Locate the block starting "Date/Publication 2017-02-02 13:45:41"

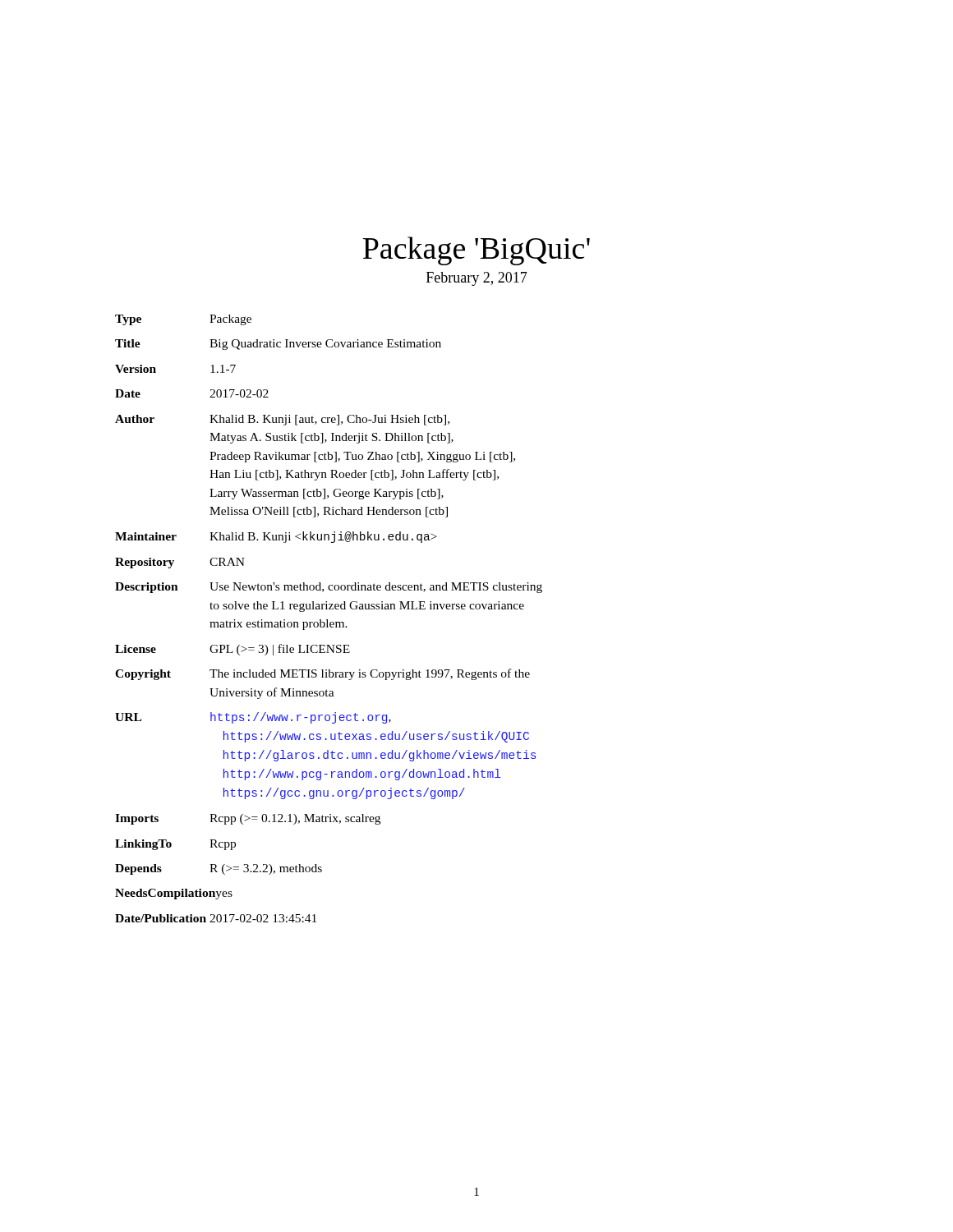click(216, 918)
